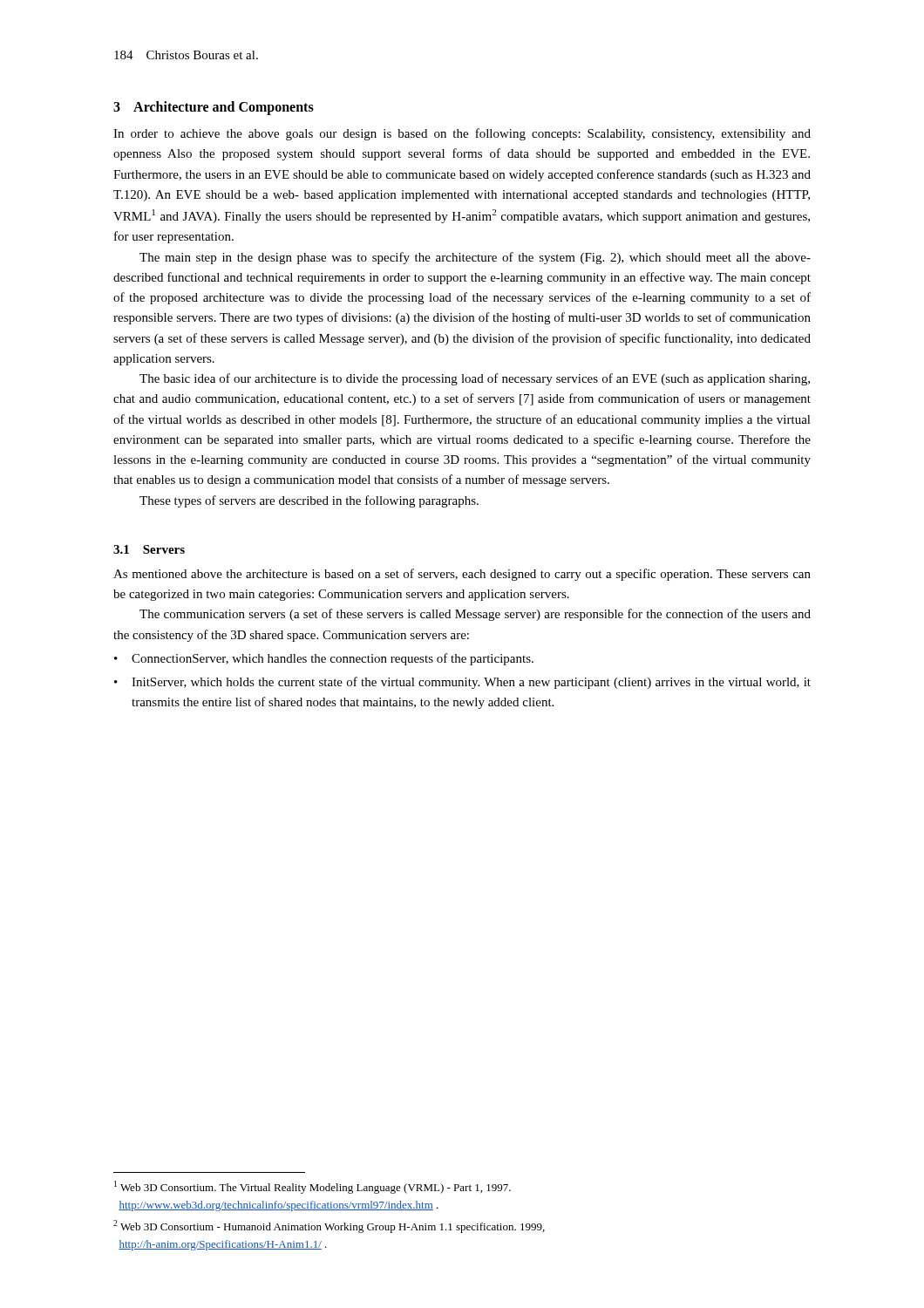Point to "3 Architecture and Components"
The image size is (924, 1308).
[x=213, y=107]
